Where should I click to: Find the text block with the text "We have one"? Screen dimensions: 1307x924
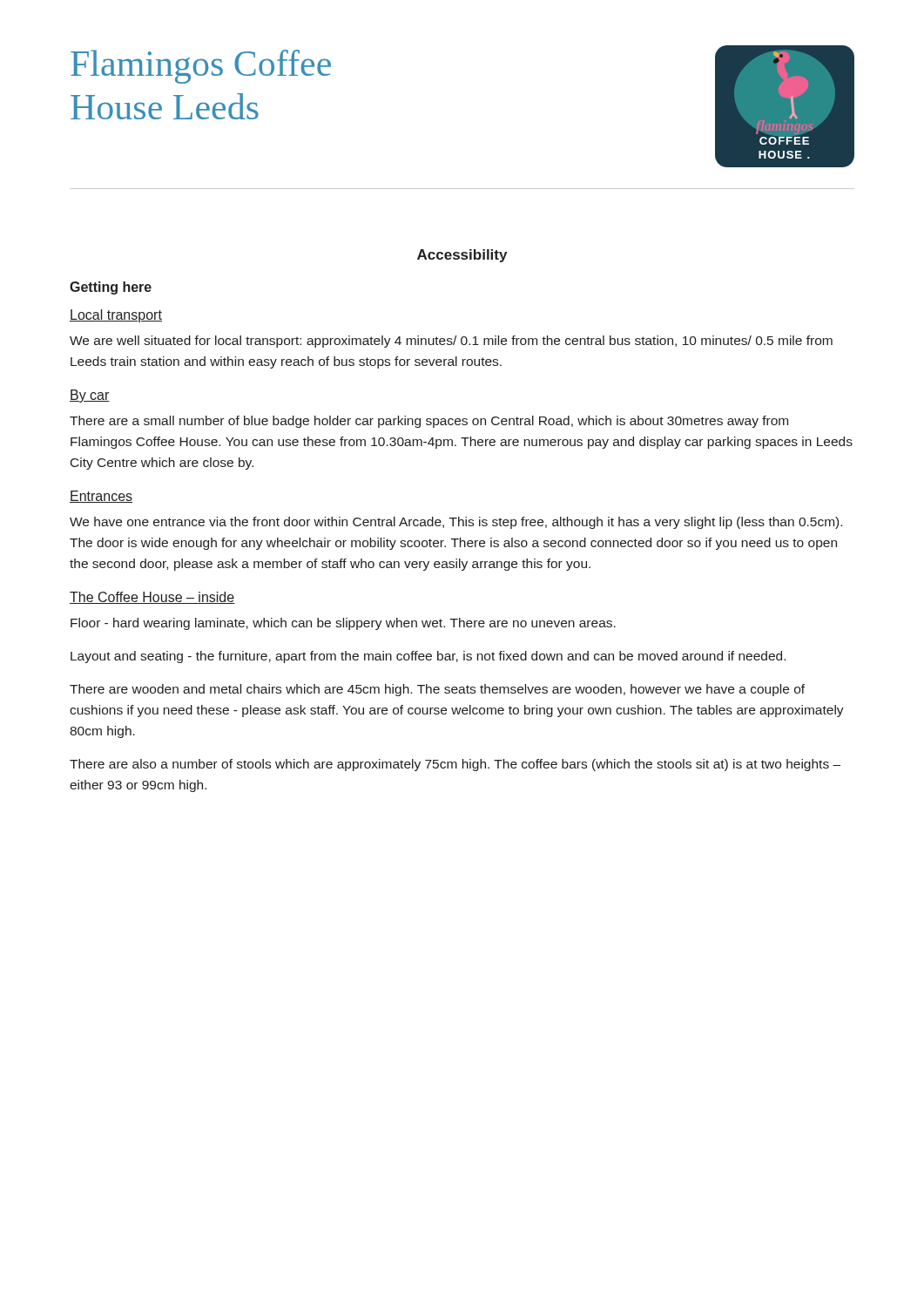click(457, 542)
